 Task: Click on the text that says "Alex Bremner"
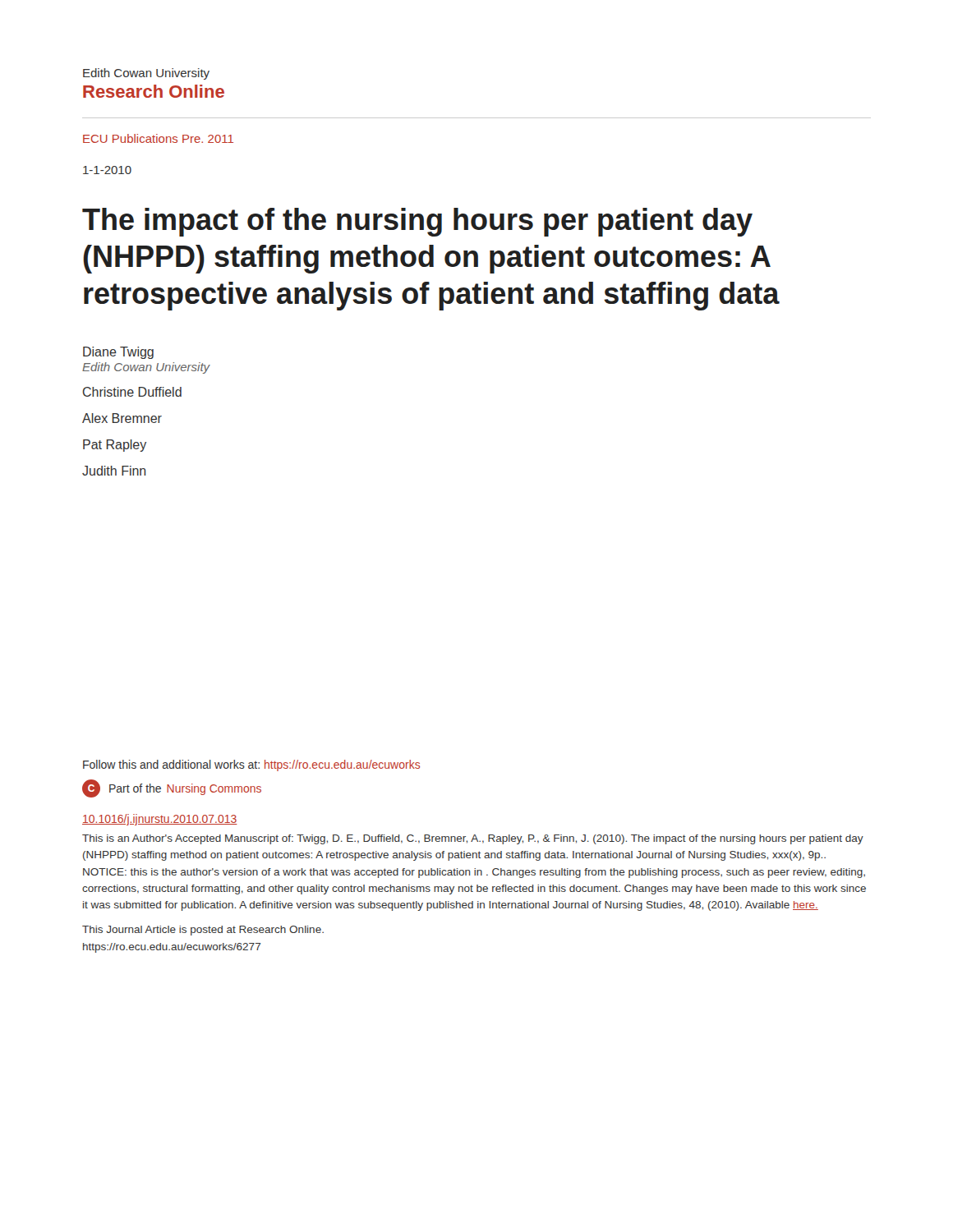[x=122, y=418]
